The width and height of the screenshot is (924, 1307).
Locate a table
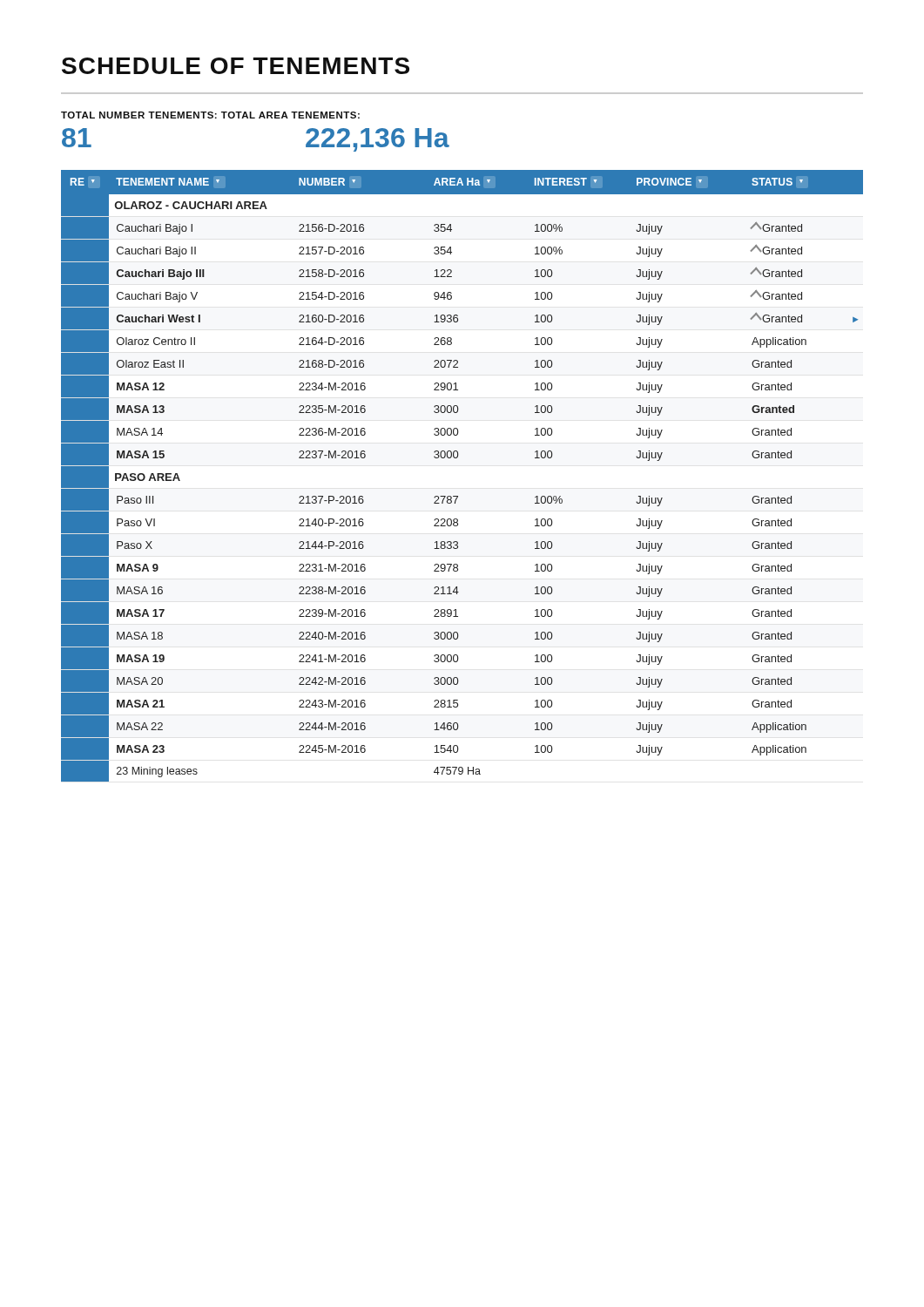[x=462, y=476]
